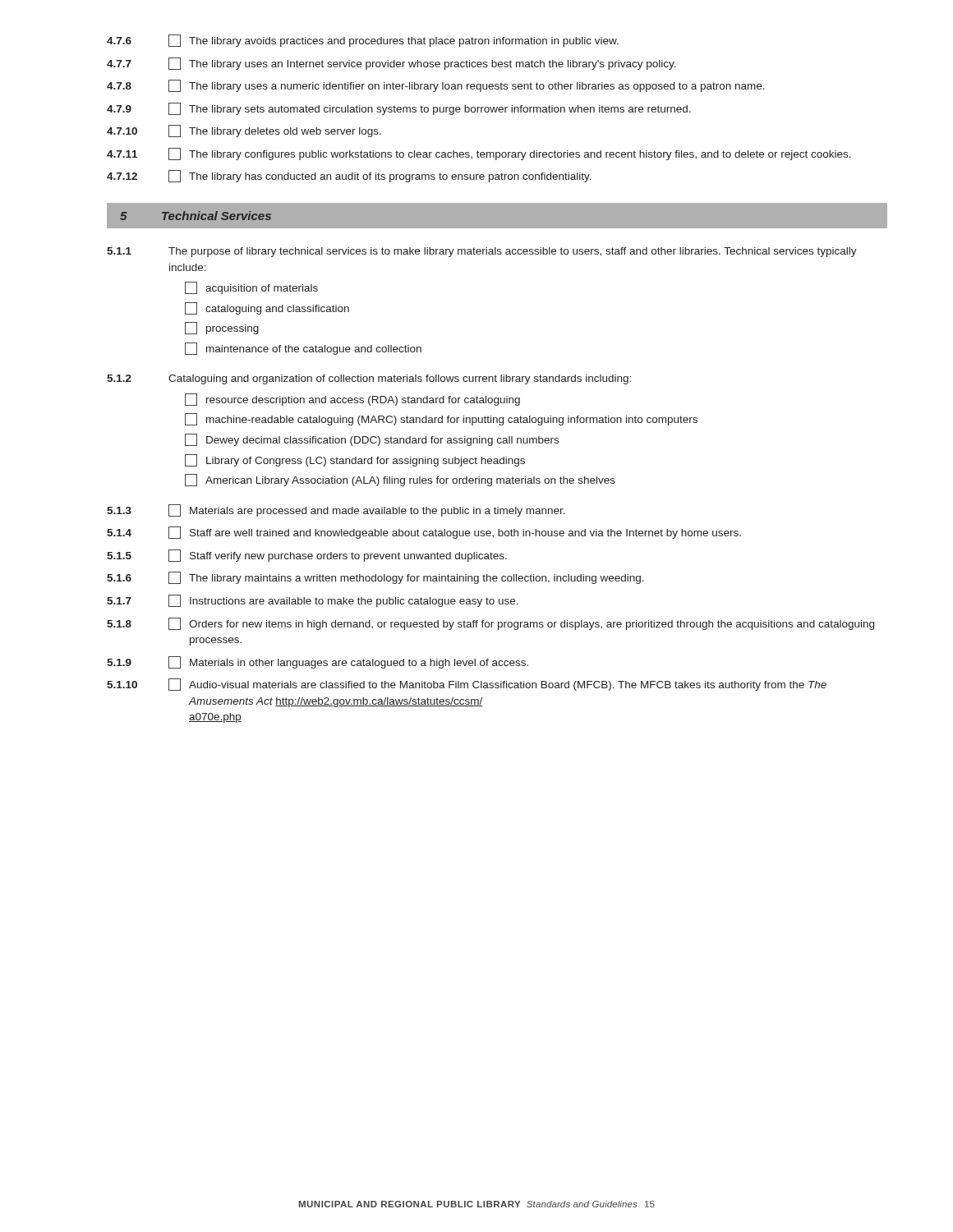Select the list item that reads "5.1.7 Instructions are"
Image resolution: width=953 pixels, height=1232 pixels.
point(497,601)
